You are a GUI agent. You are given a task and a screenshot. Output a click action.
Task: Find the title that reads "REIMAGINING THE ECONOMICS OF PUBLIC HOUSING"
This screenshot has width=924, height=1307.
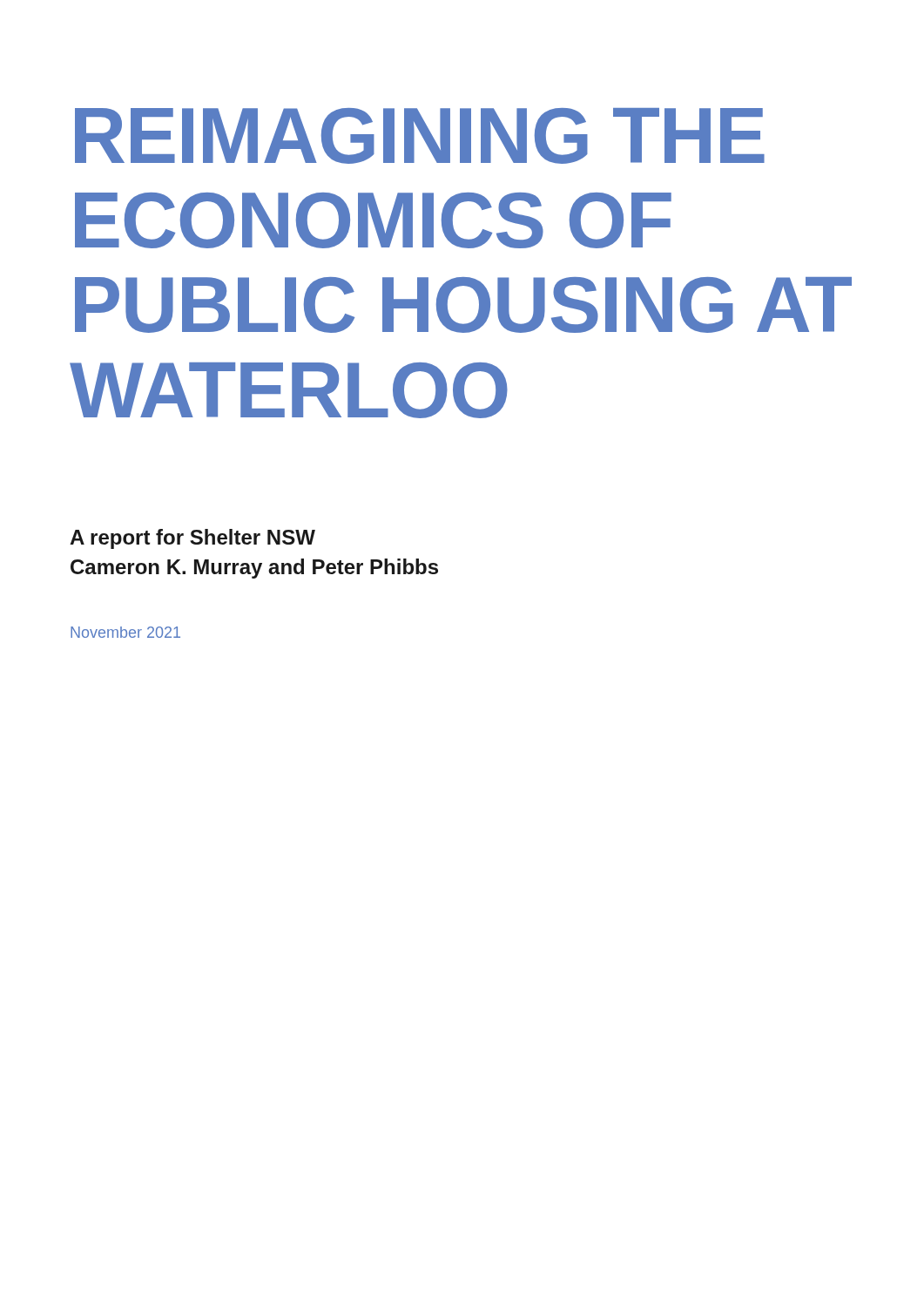pos(462,263)
